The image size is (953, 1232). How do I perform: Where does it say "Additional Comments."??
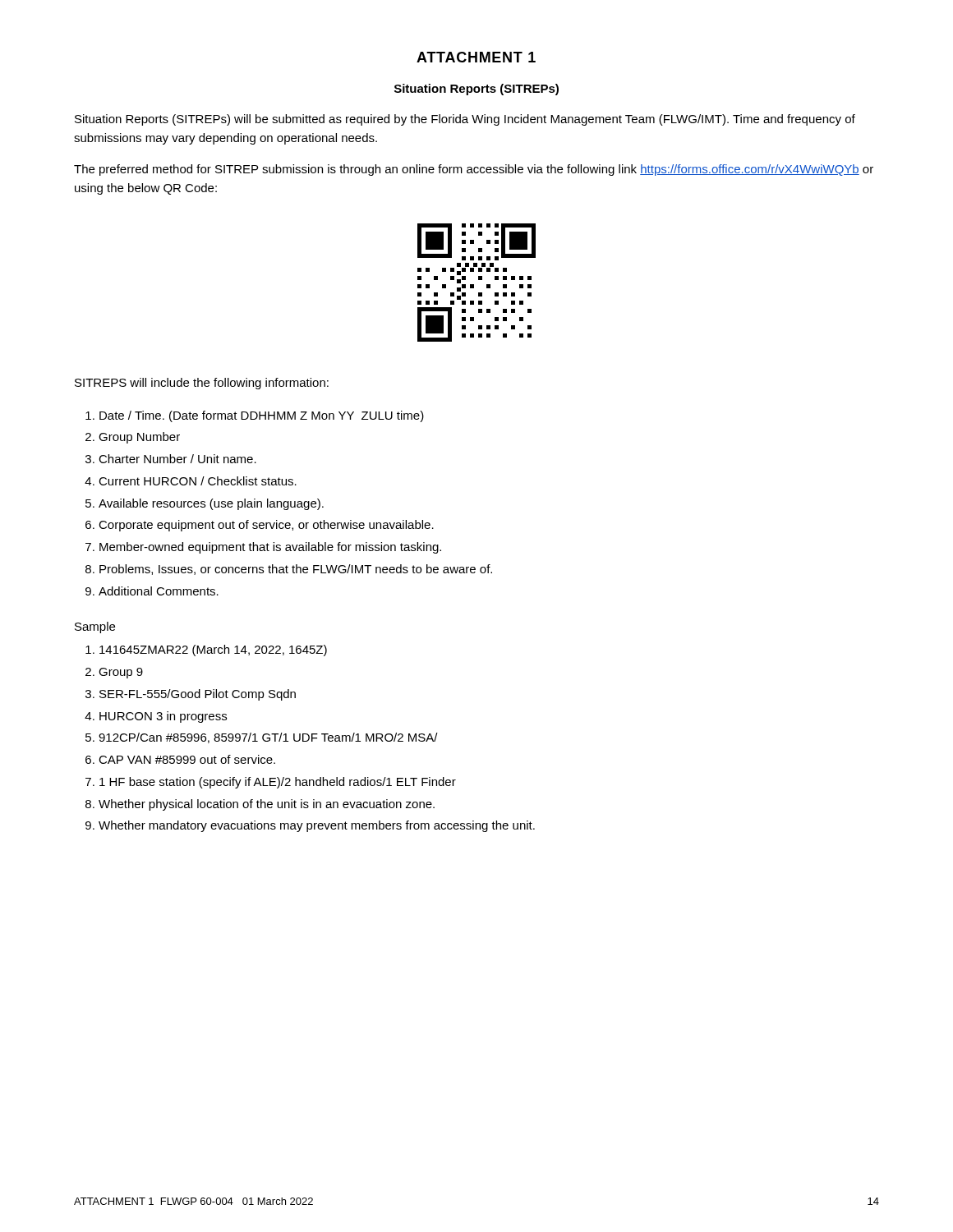coord(159,591)
